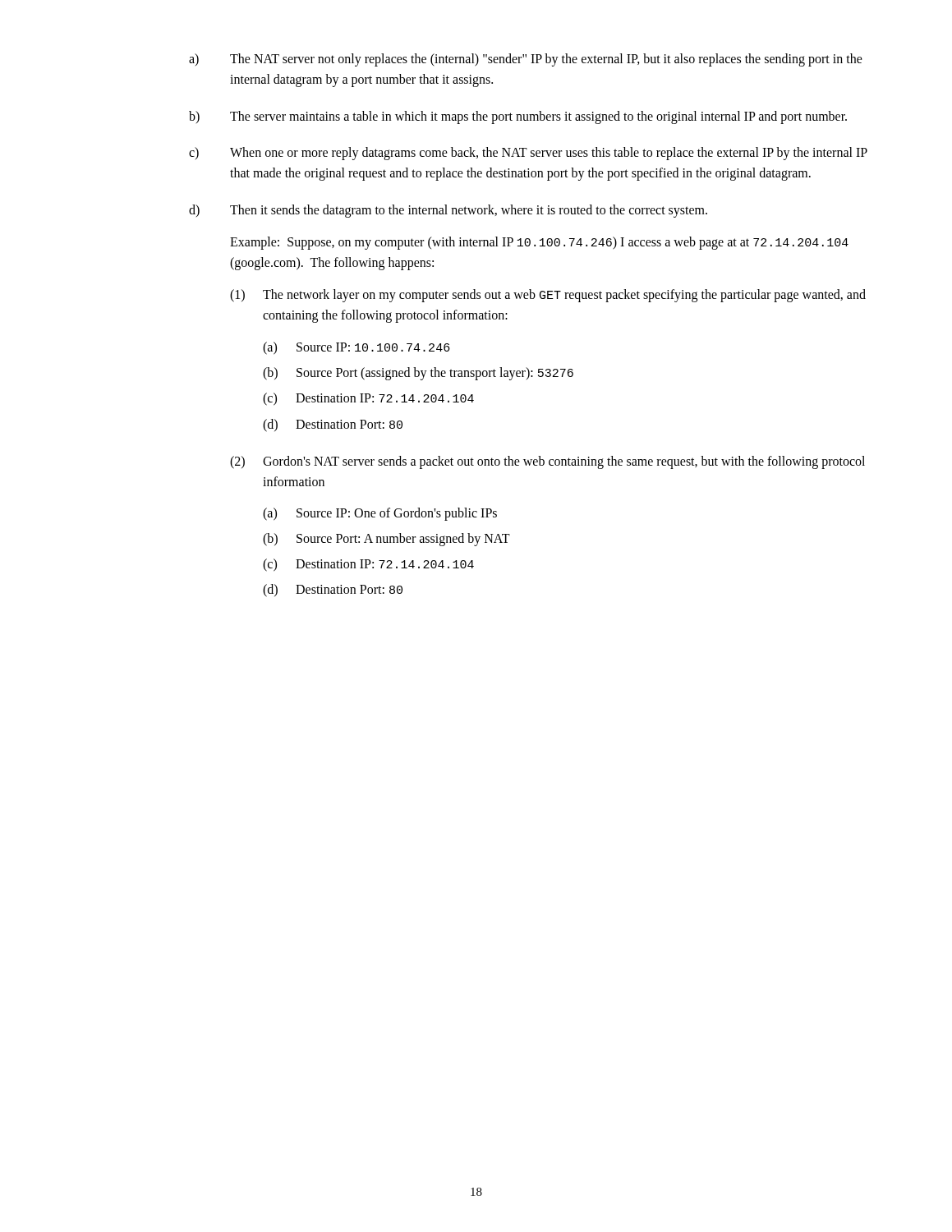Find the list item with the text "a) The NAT server not"
952x1232 pixels.
tap(538, 70)
